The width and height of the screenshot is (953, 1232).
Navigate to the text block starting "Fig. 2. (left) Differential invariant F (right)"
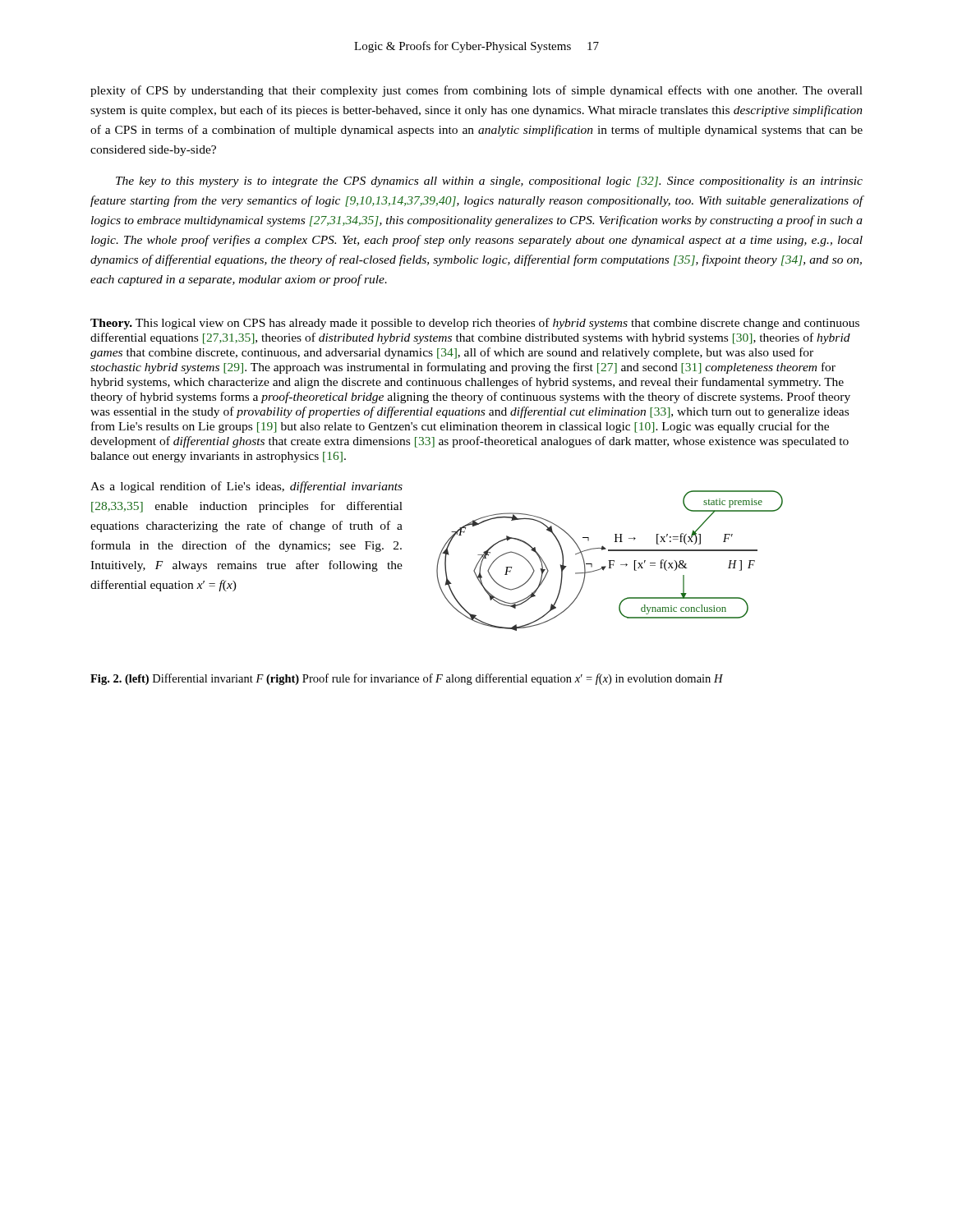(406, 679)
